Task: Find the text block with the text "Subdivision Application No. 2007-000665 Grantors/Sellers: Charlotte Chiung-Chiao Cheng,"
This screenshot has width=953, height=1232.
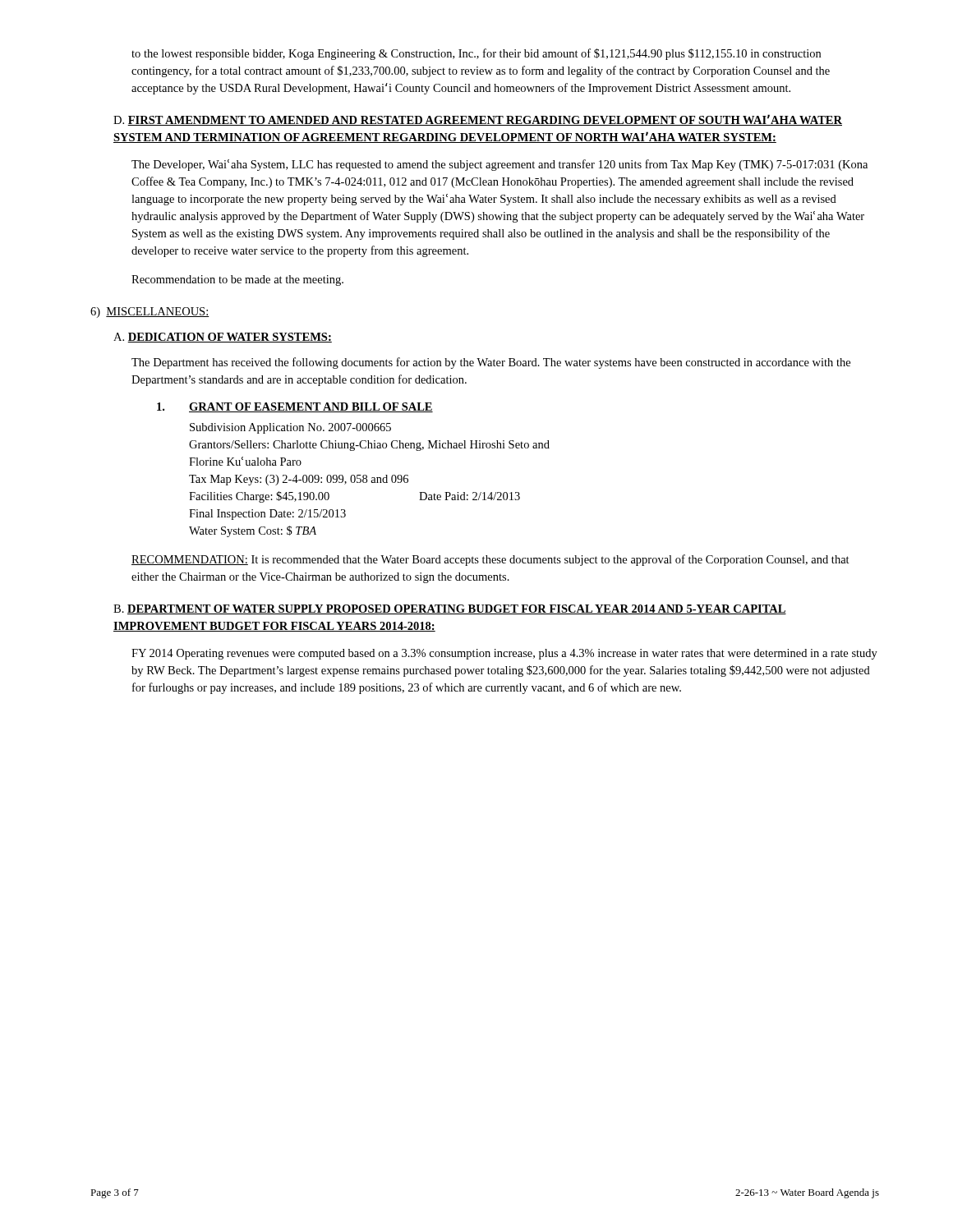Action: pyautogui.click(x=290, y=428)
